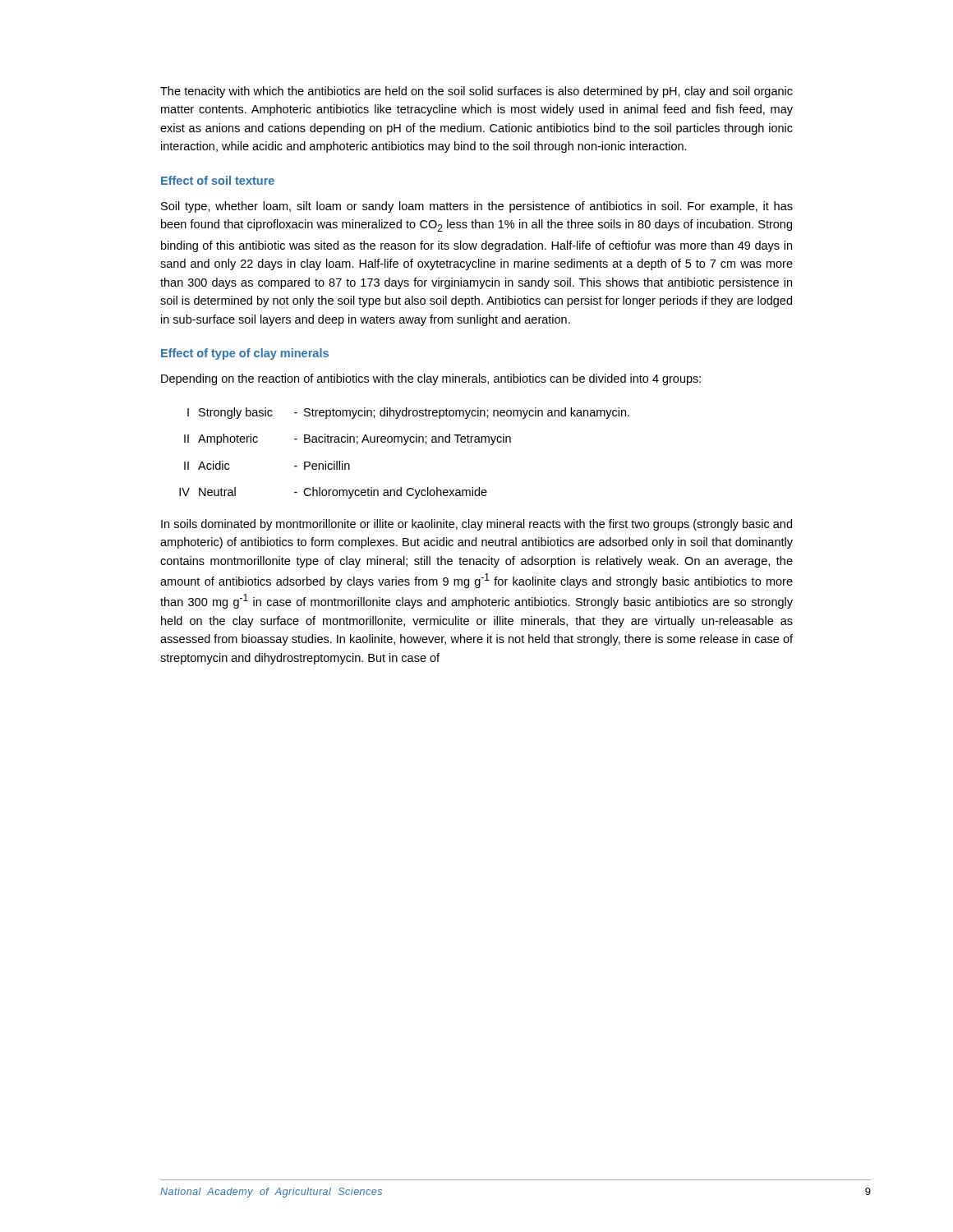
Task: Locate the text block that says "Soil type, whether loam, silt loam or"
Action: tap(476, 263)
